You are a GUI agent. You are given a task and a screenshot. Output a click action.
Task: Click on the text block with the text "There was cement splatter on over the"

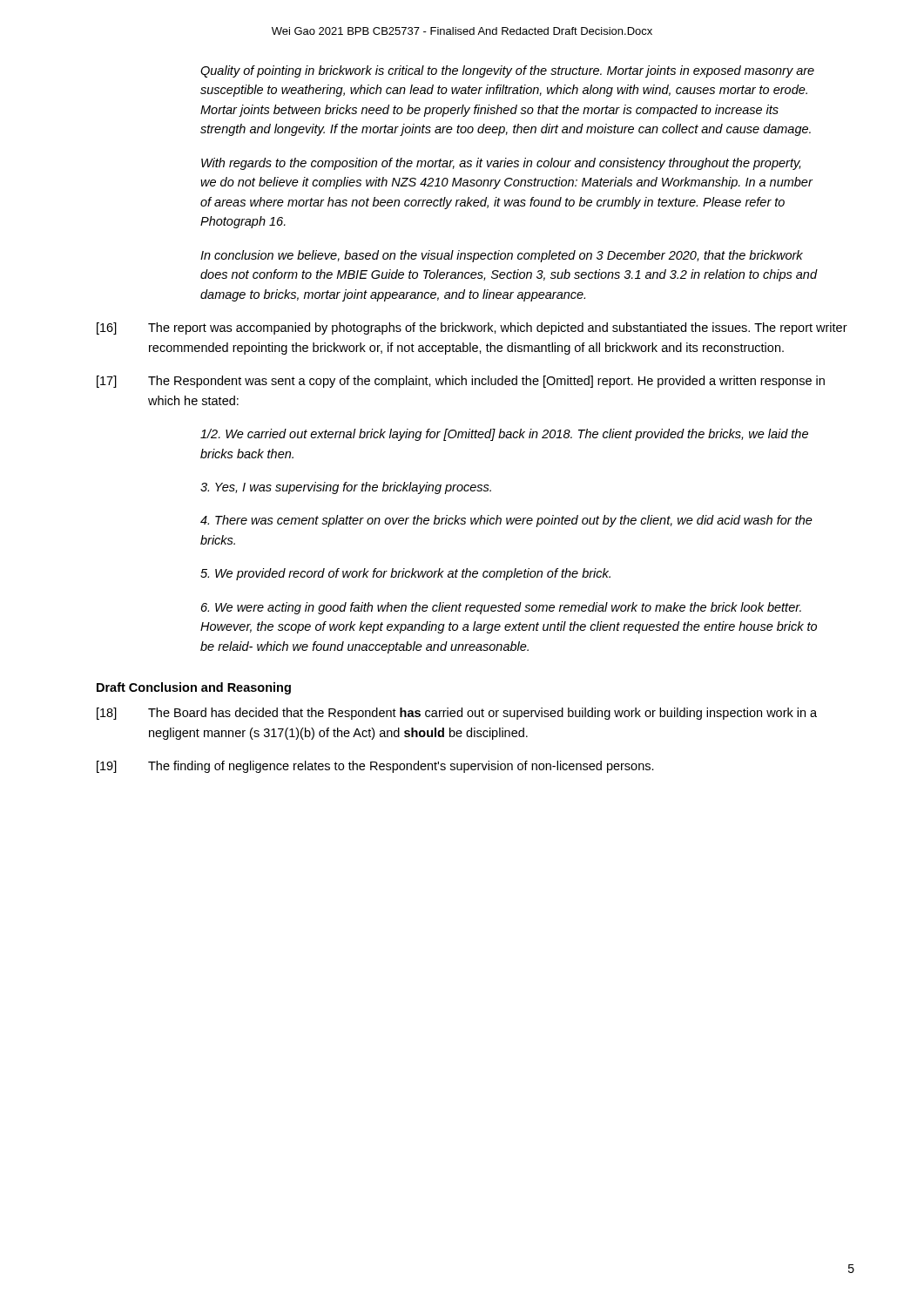click(x=506, y=530)
